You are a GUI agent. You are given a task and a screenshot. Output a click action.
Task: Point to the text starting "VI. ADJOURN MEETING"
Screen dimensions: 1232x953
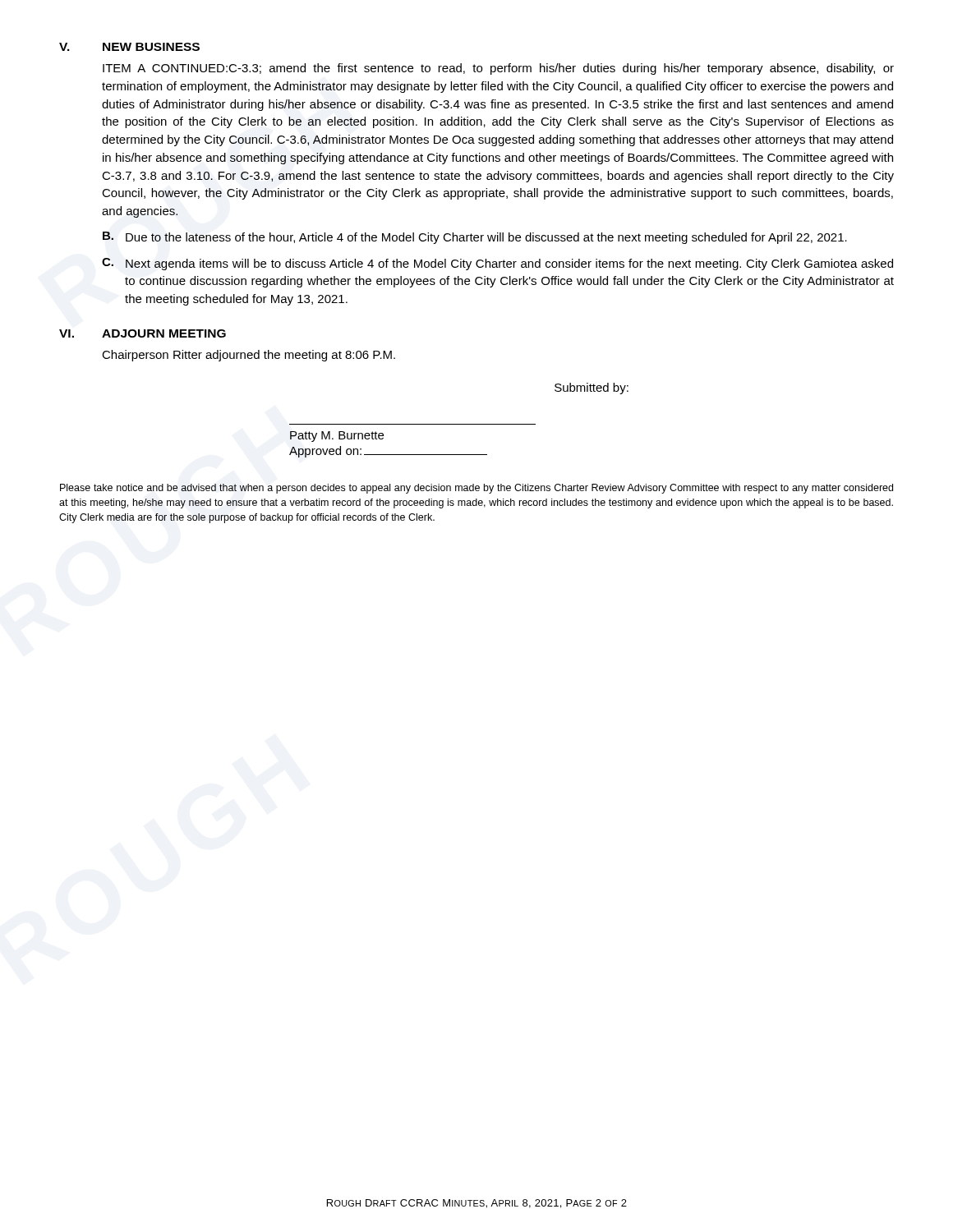click(x=143, y=333)
